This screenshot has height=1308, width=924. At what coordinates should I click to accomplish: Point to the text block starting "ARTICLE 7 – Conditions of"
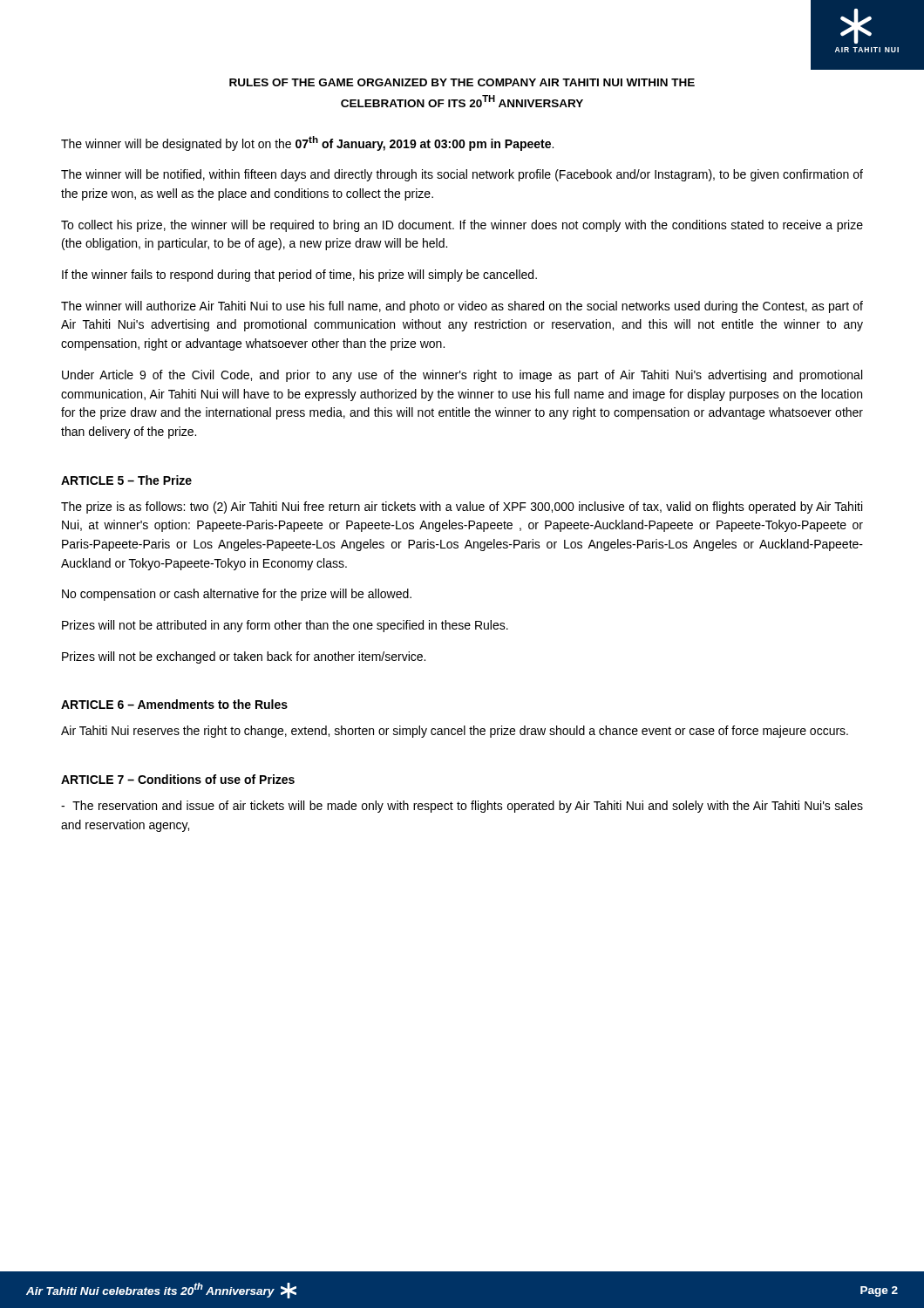[178, 780]
